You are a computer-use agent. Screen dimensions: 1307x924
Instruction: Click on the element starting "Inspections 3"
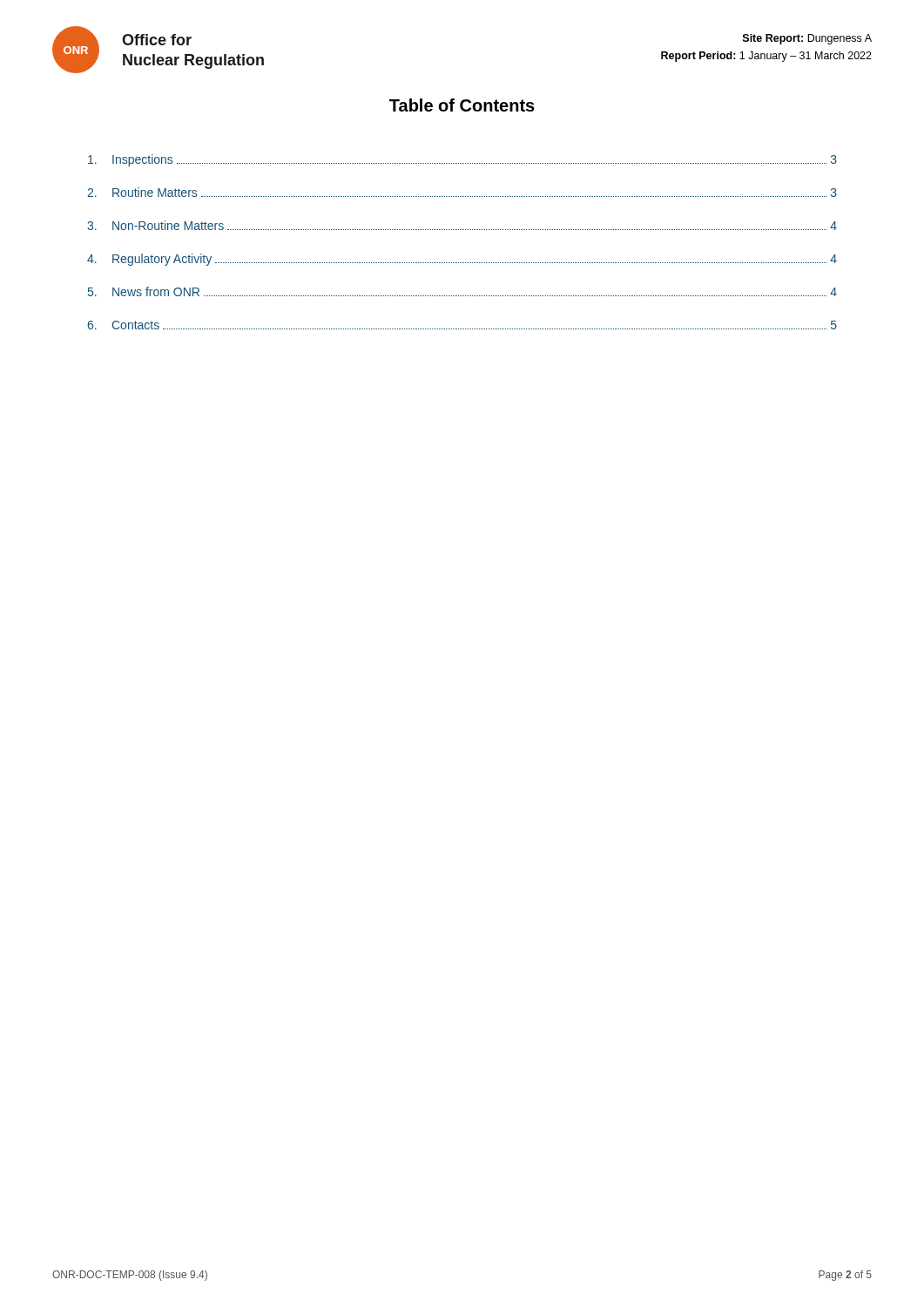pyautogui.click(x=462, y=159)
